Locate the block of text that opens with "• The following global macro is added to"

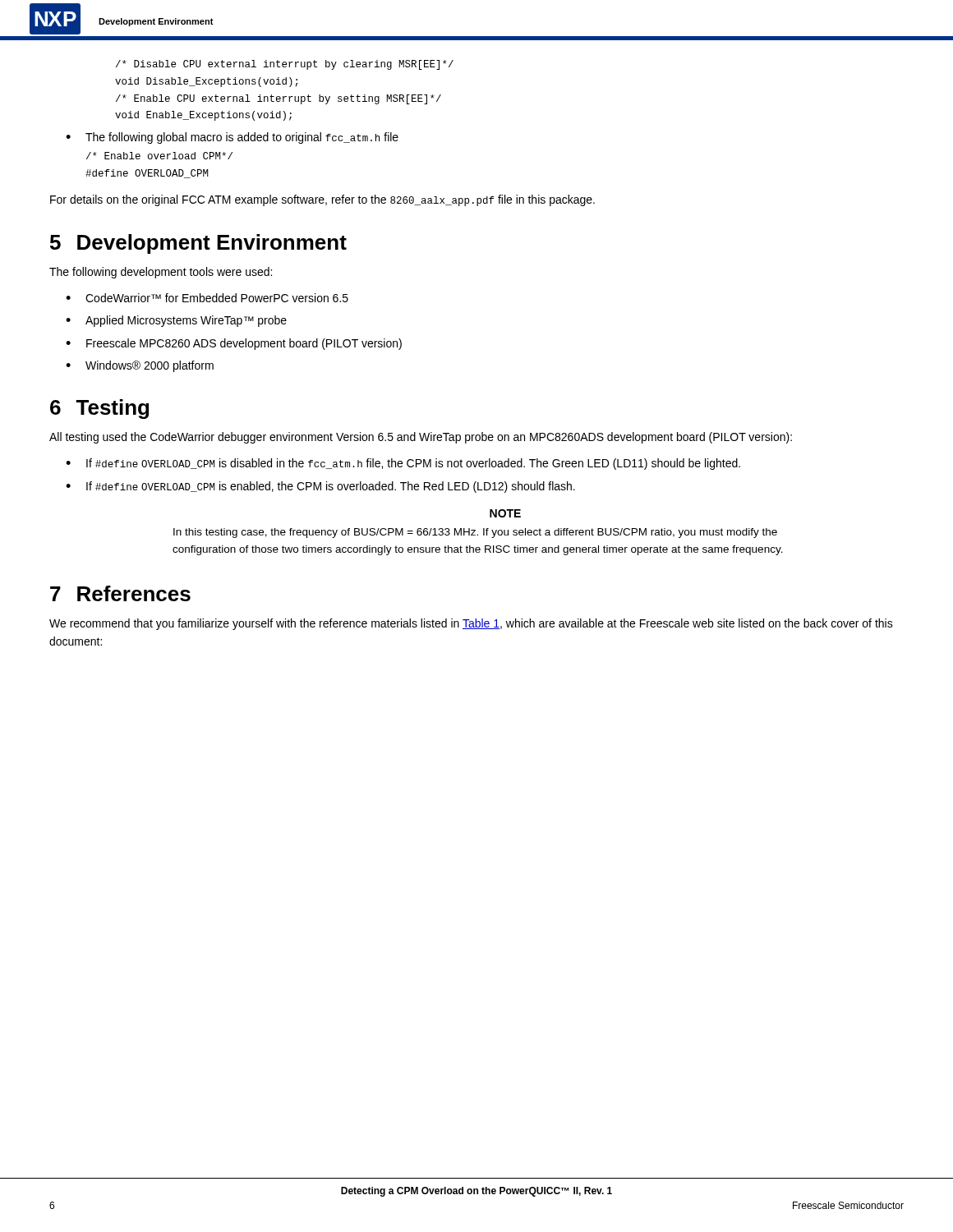(232, 138)
